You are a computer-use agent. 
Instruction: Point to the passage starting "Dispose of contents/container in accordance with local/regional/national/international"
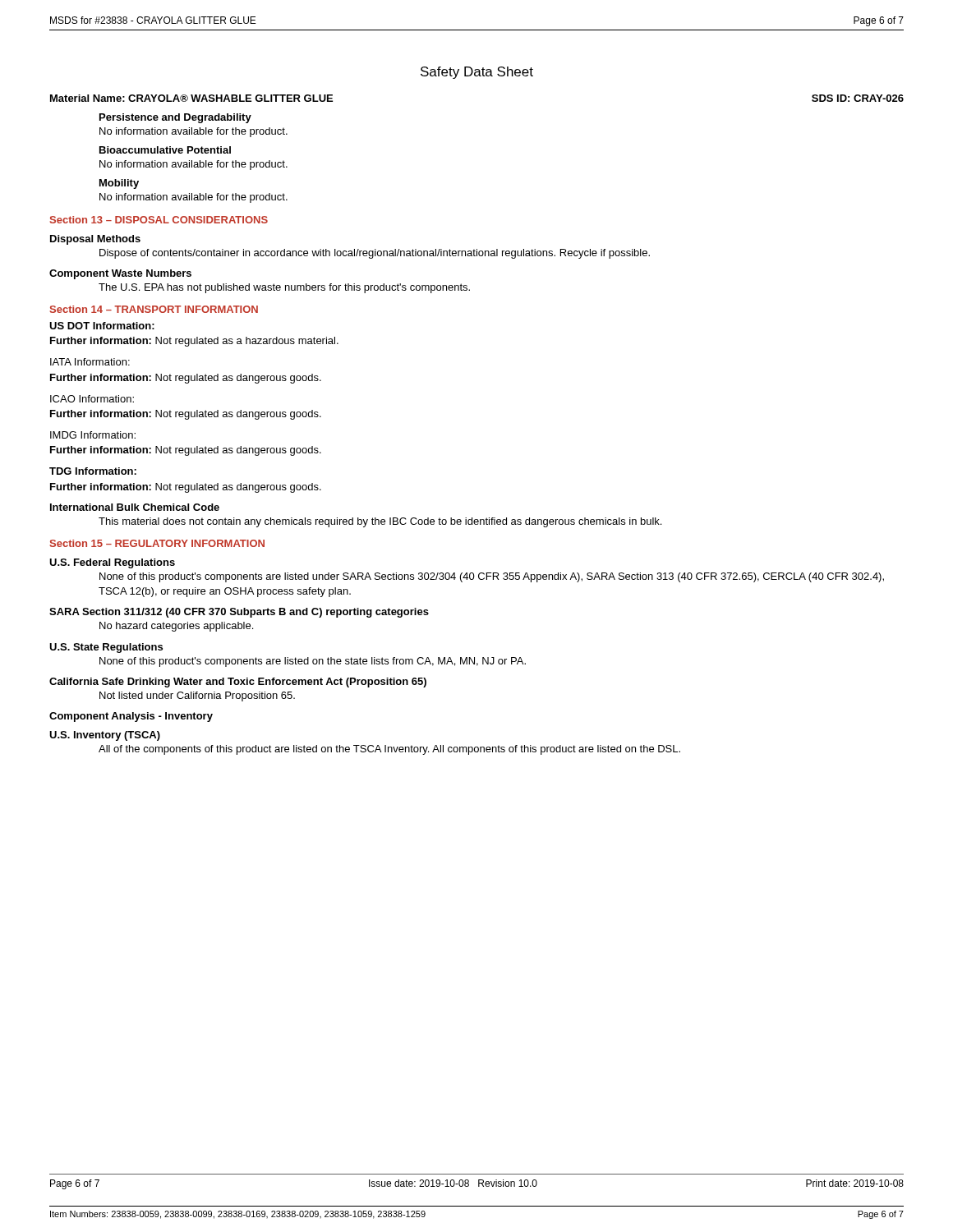click(x=375, y=252)
